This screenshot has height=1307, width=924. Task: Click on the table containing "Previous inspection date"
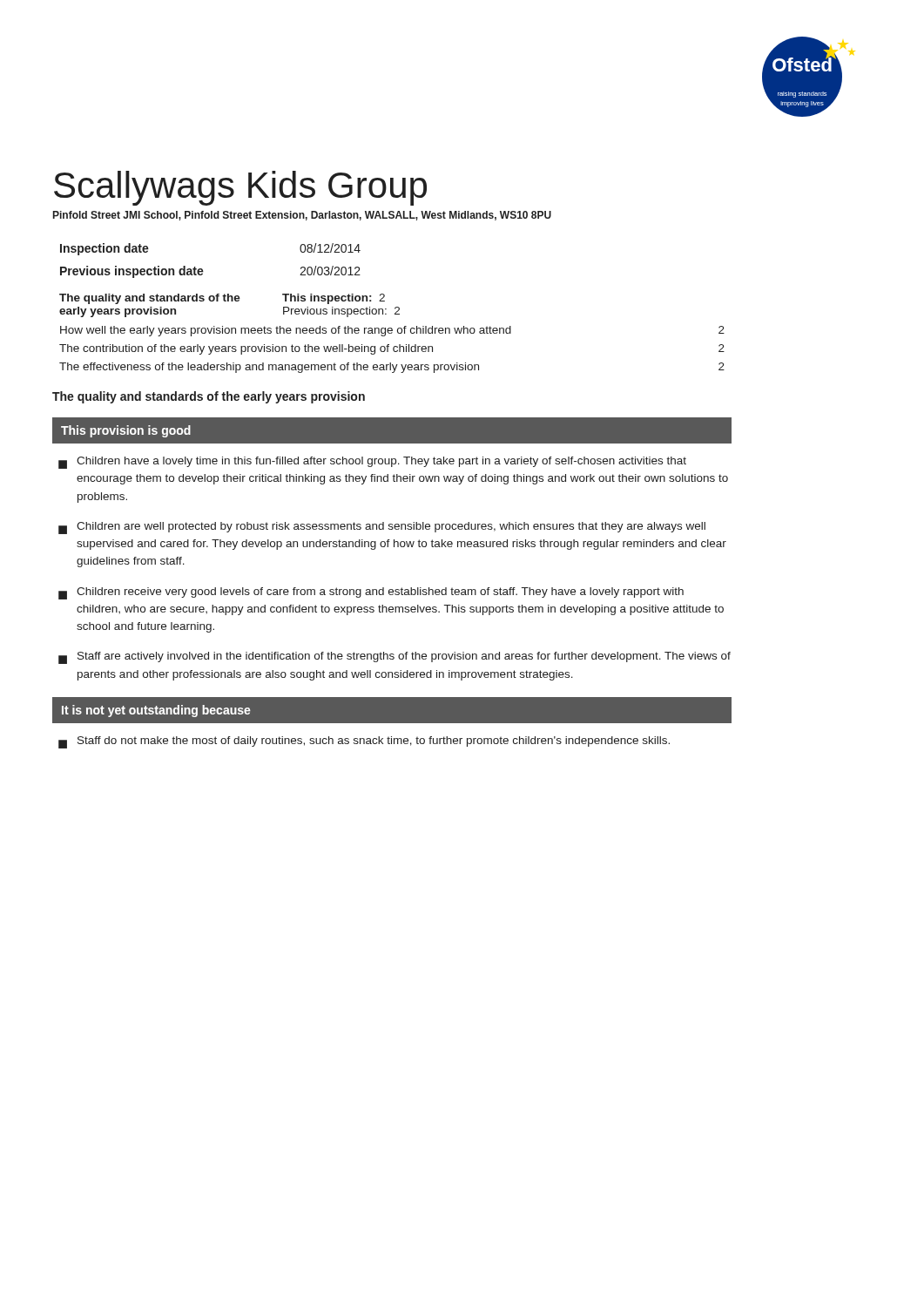click(392, 260)
